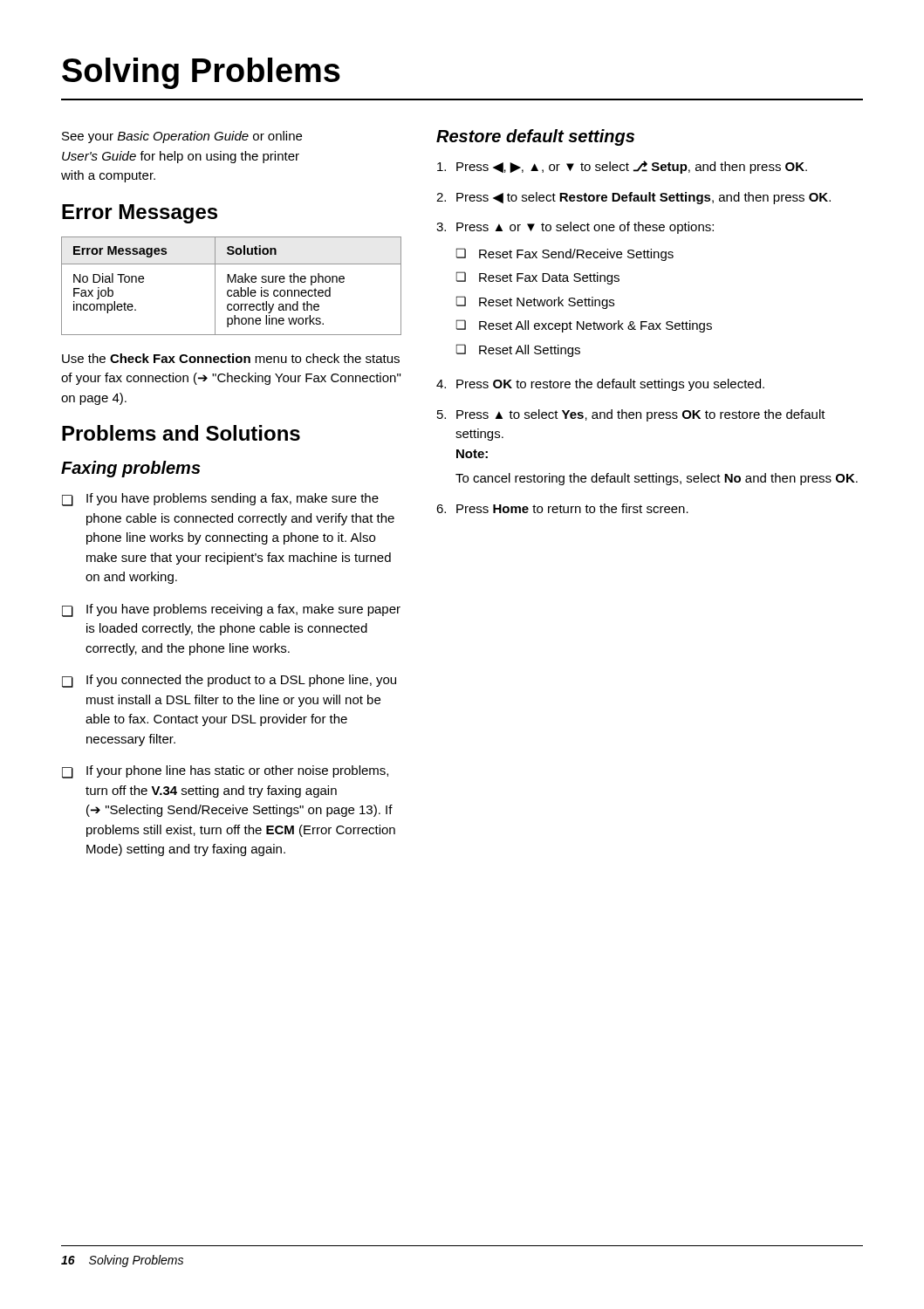This screenshot has width=924, height=1309.
Task: Navigate to the block starting "5. Press ▲ to select"
Action: [631, 415]
